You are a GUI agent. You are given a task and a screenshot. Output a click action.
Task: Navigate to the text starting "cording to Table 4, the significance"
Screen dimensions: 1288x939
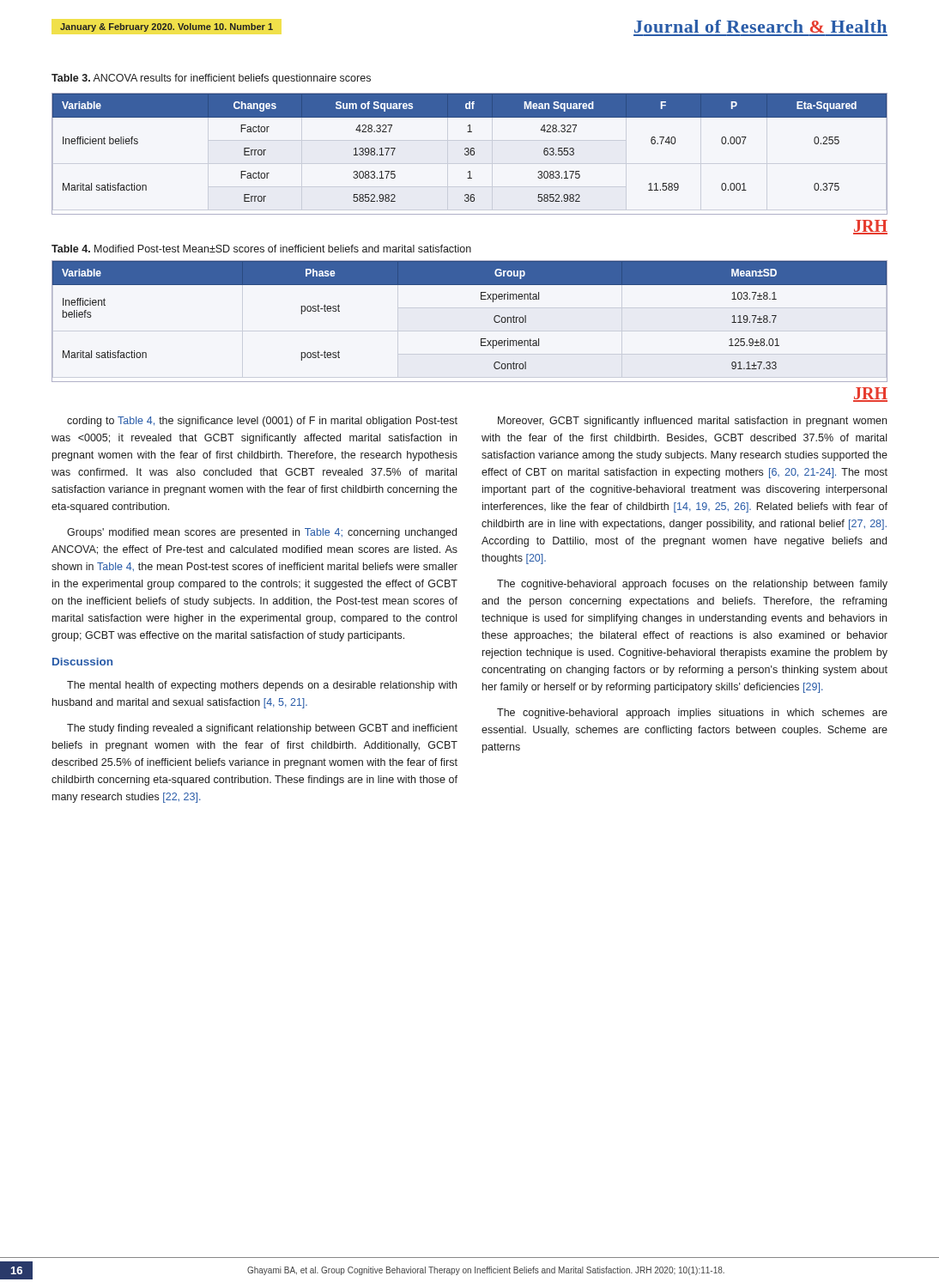[x=254, y=464]
